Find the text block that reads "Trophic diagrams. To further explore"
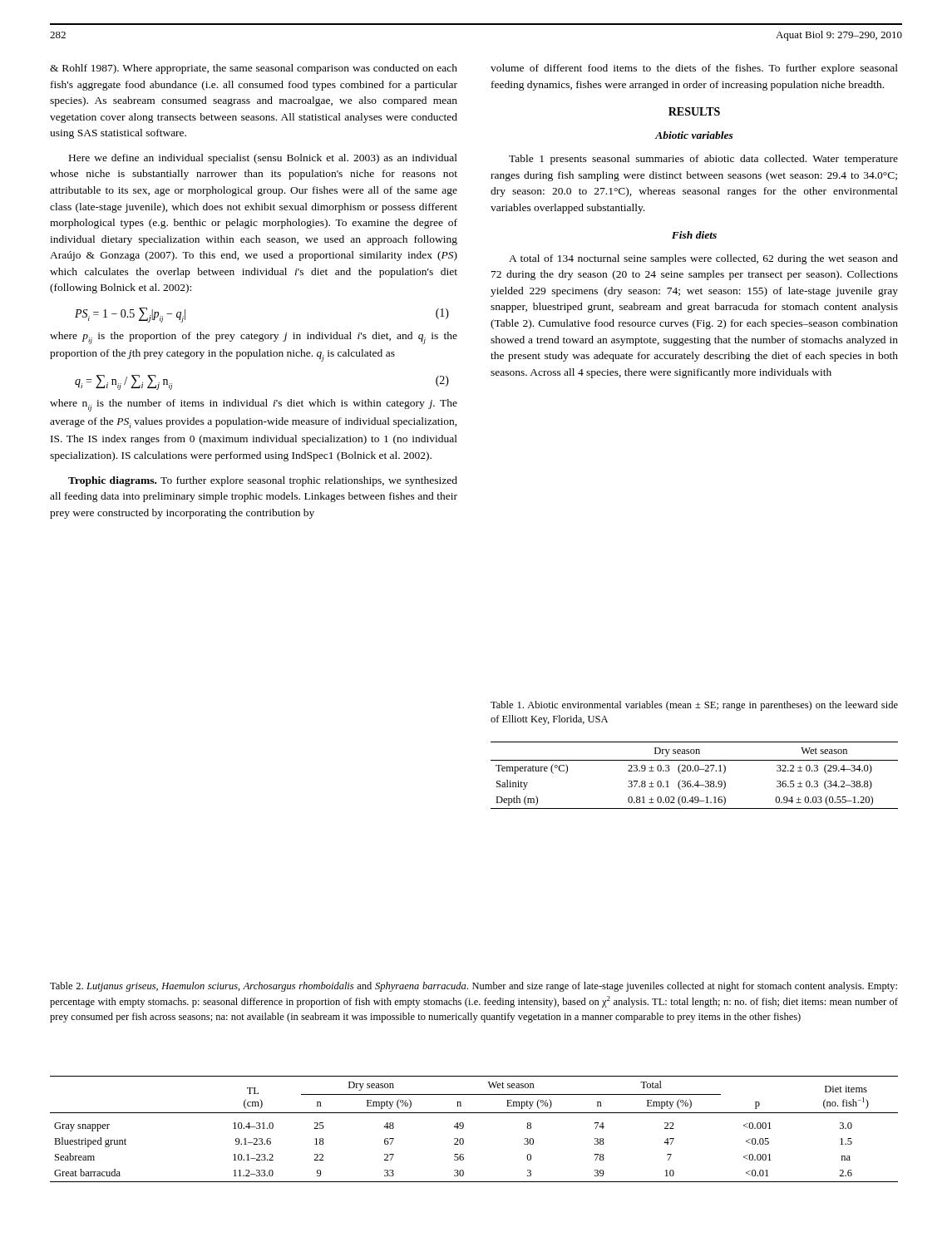The height and width of the screenshot is (1247, 952). (254, 496)
